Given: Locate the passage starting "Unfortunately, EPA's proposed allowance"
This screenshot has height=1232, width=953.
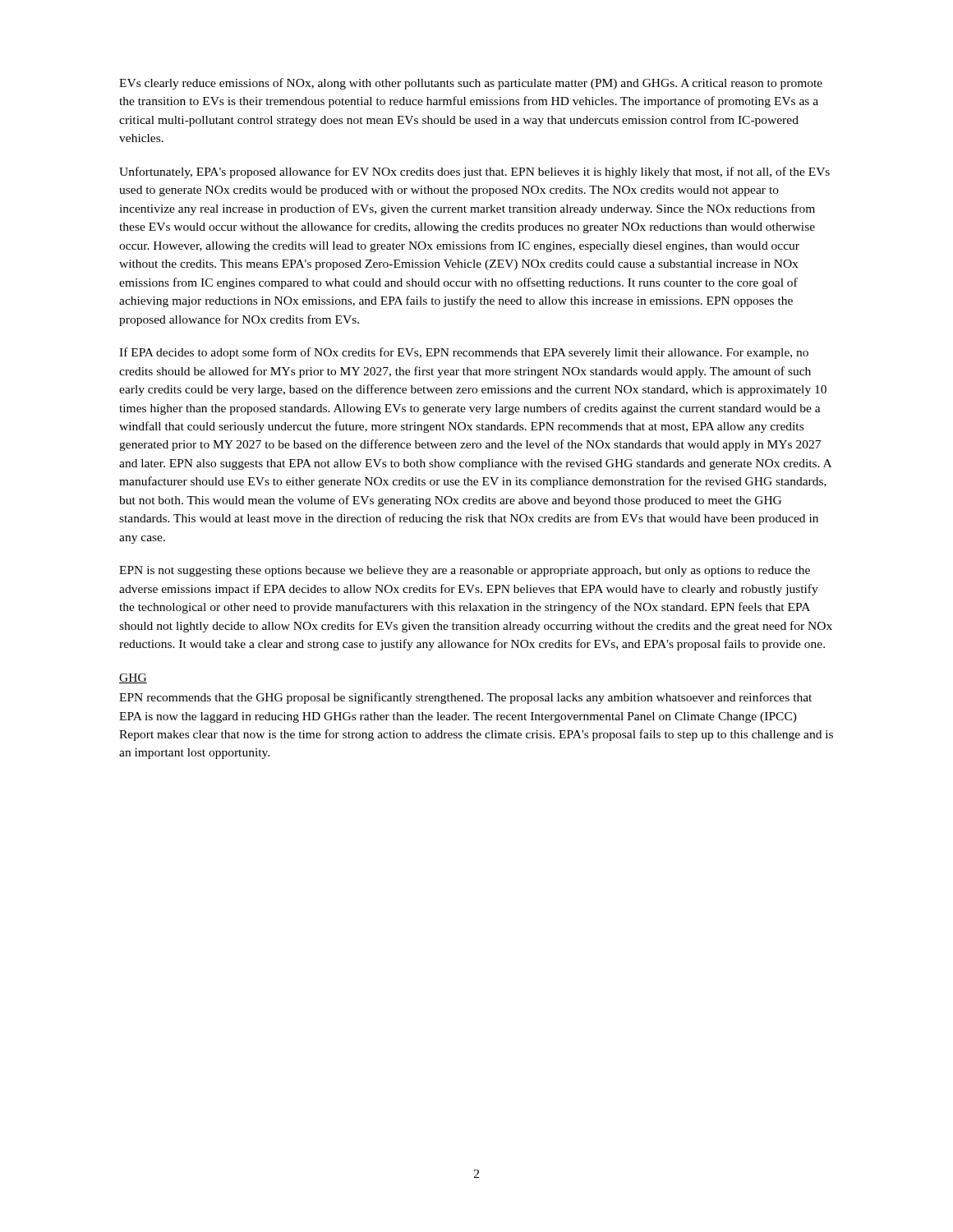Looking at the screenshot, I should point(475,245).
